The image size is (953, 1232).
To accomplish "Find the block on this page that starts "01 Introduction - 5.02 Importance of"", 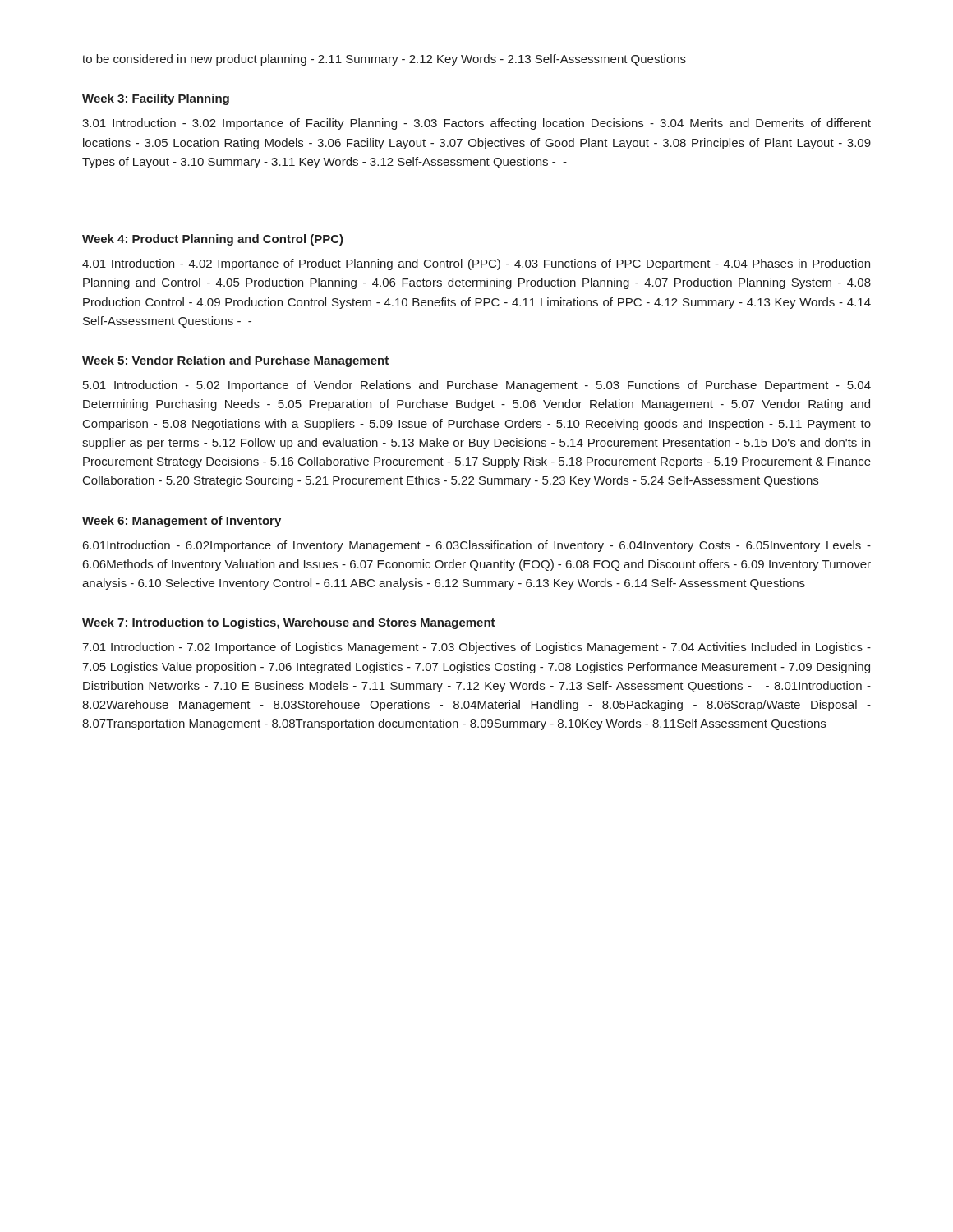I will pyautogui.click(x=476, y=433).
